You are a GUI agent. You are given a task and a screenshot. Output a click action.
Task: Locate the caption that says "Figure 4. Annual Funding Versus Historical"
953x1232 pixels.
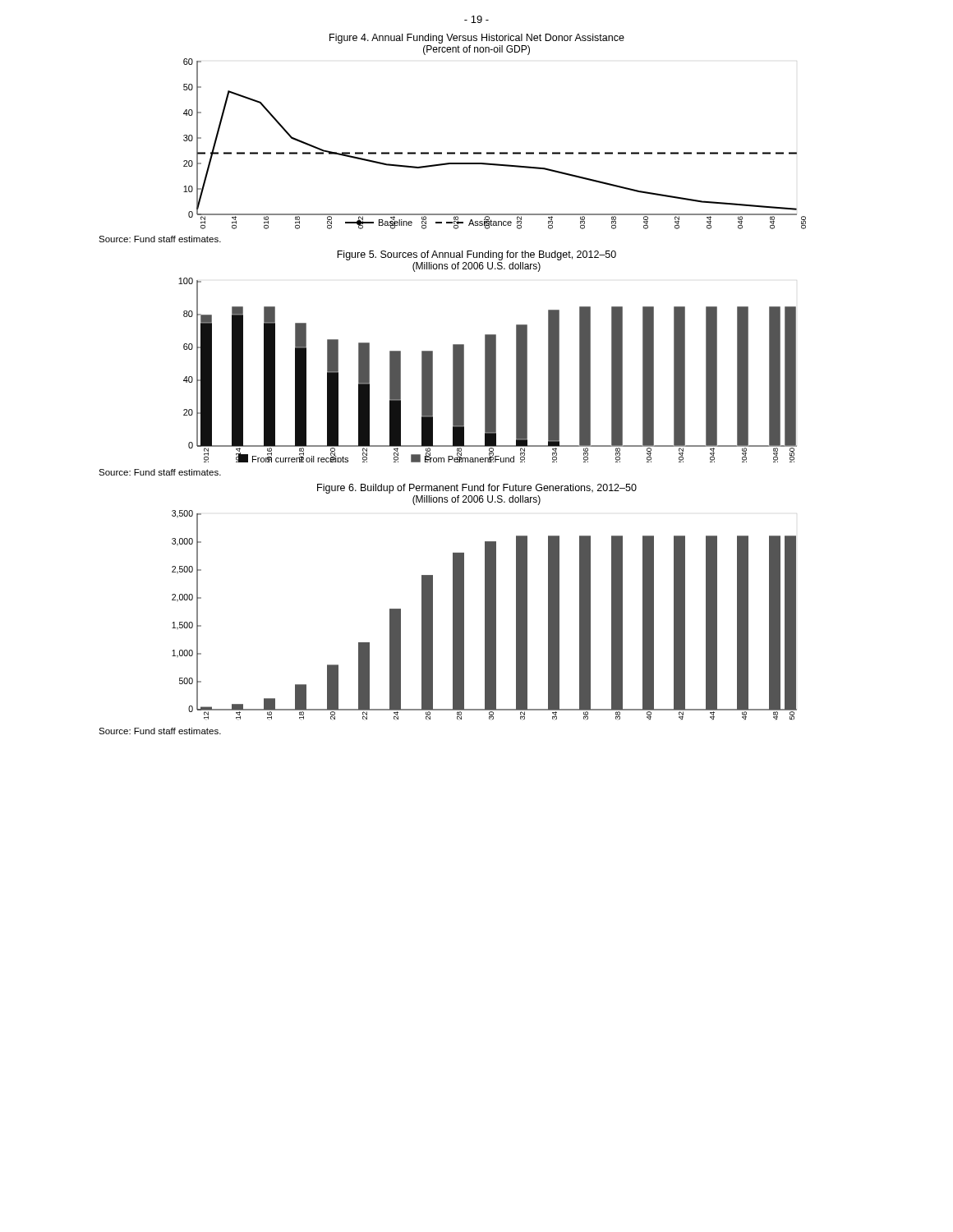click(476, 44)
